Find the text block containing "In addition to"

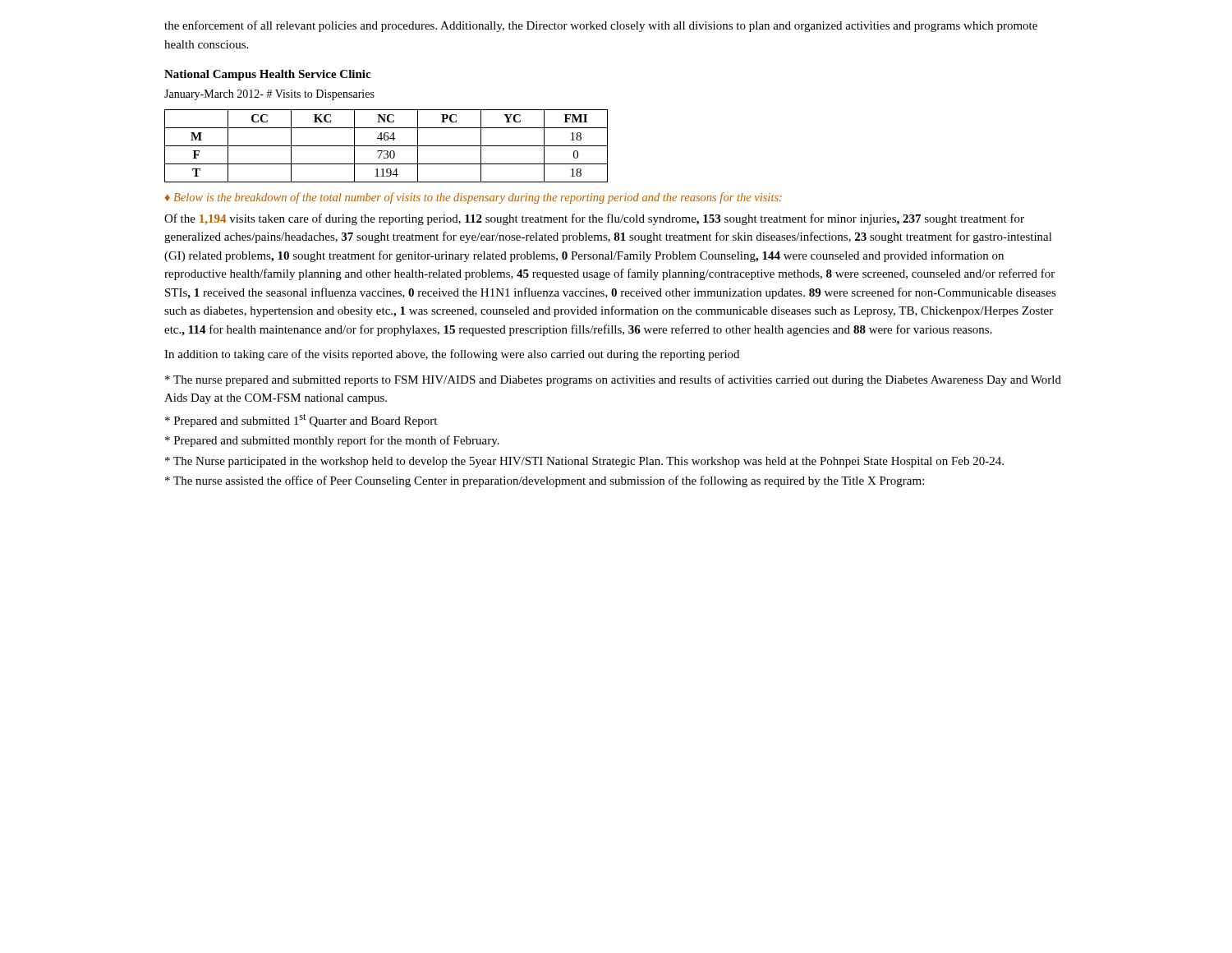point(452,354)
